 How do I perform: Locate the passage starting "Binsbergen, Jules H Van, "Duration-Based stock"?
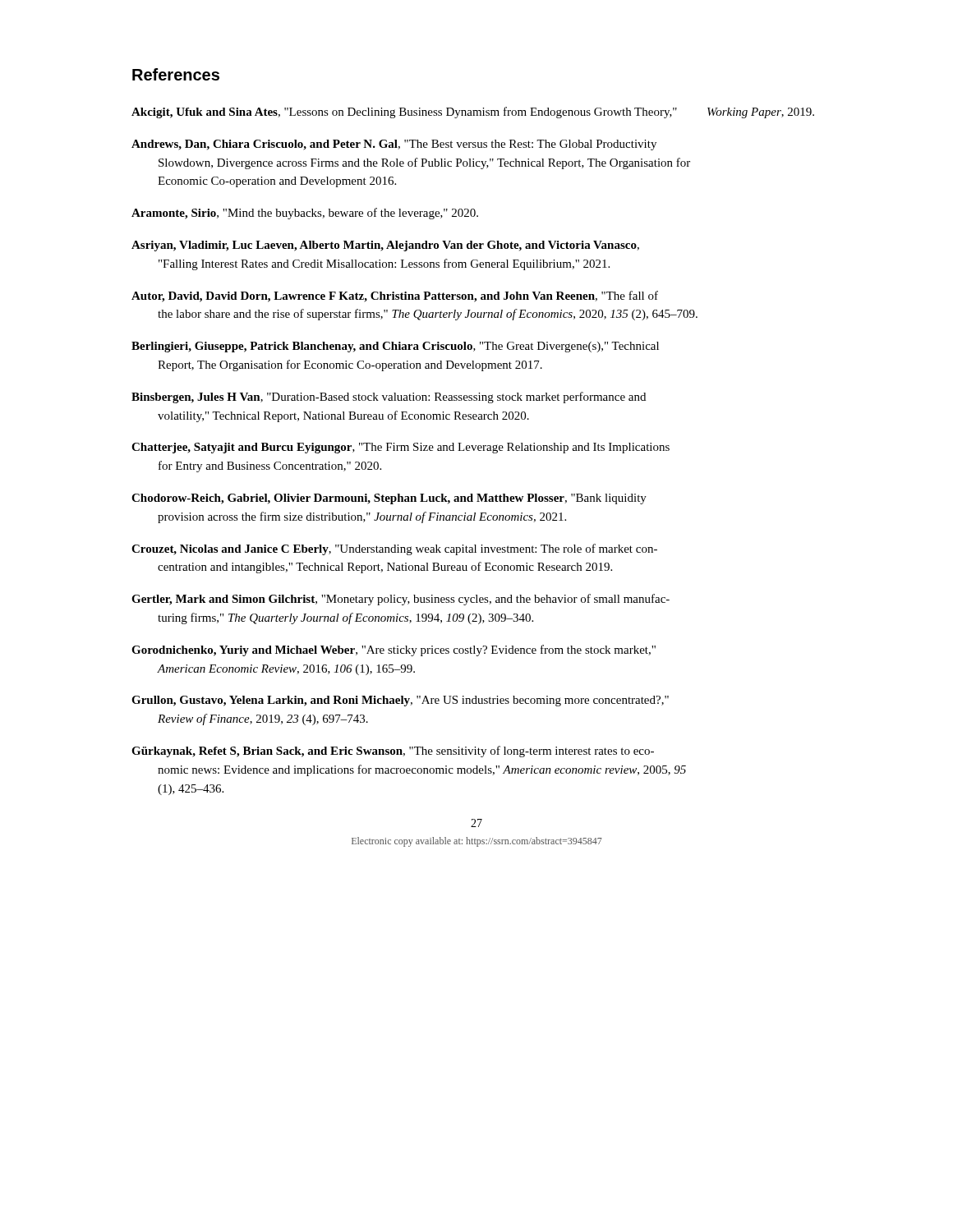(476, 407)
